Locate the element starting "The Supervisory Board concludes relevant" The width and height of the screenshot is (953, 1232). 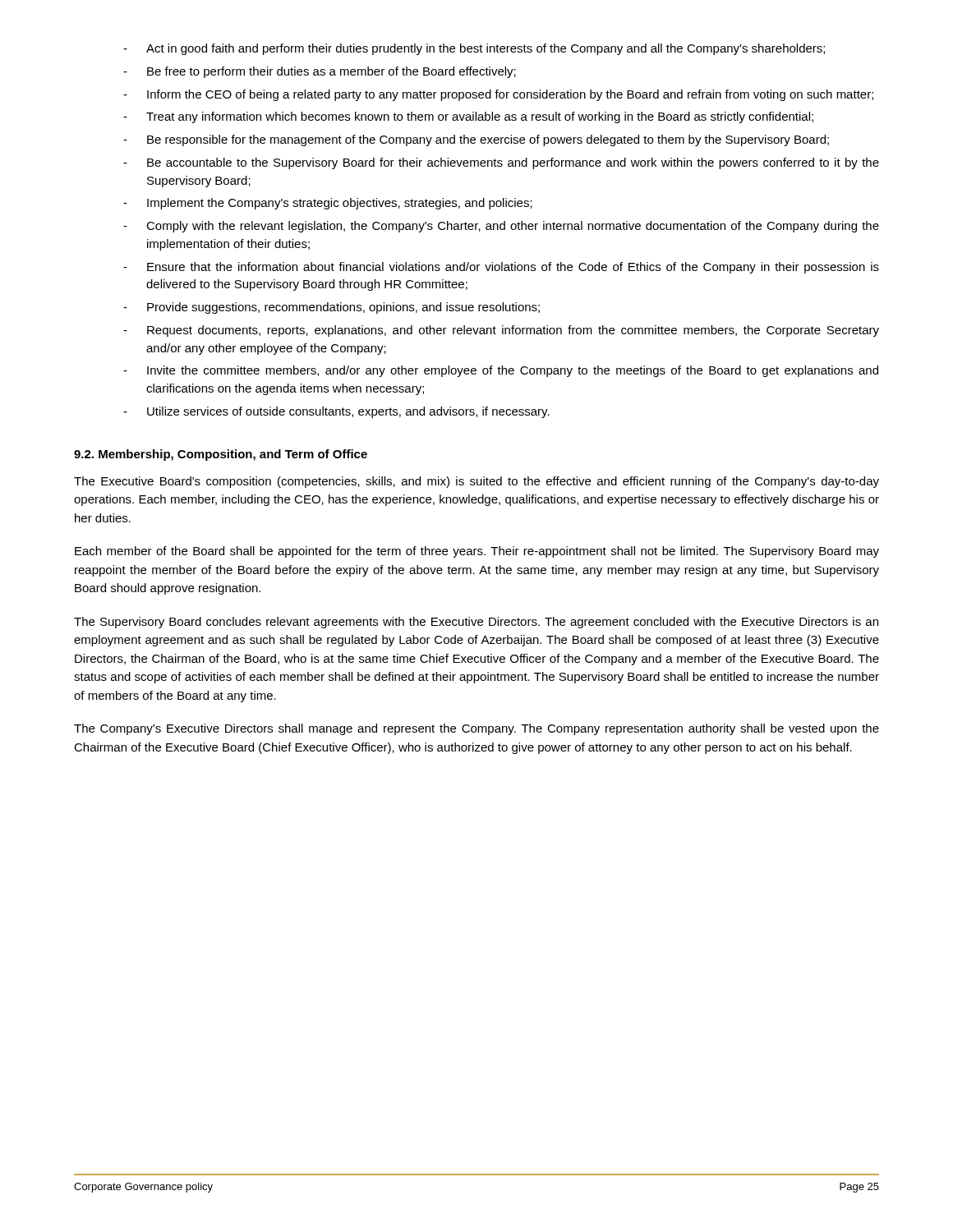coord(476,658)
